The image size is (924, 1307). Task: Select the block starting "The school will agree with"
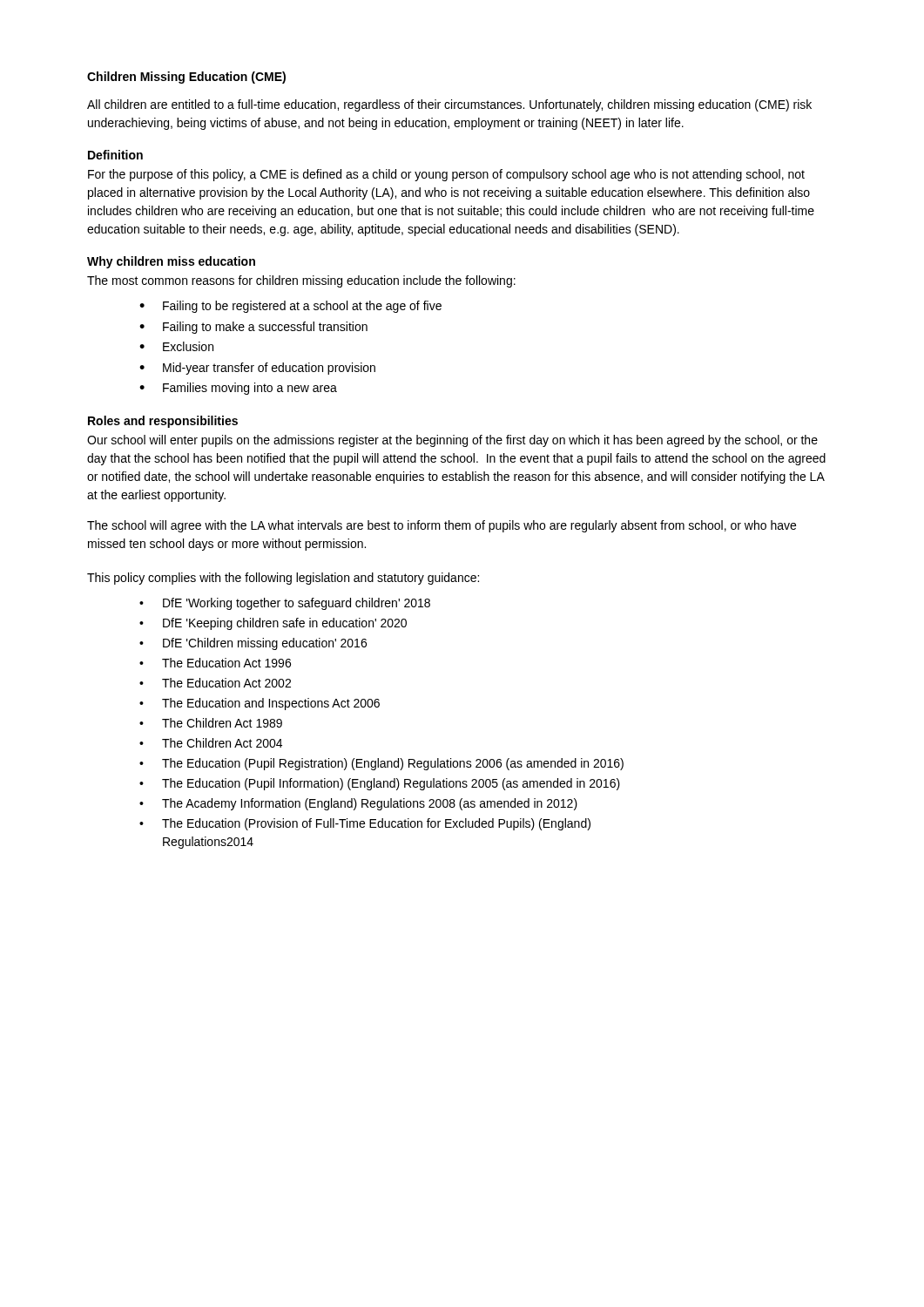pyautogui.click(x=442, y=534)
